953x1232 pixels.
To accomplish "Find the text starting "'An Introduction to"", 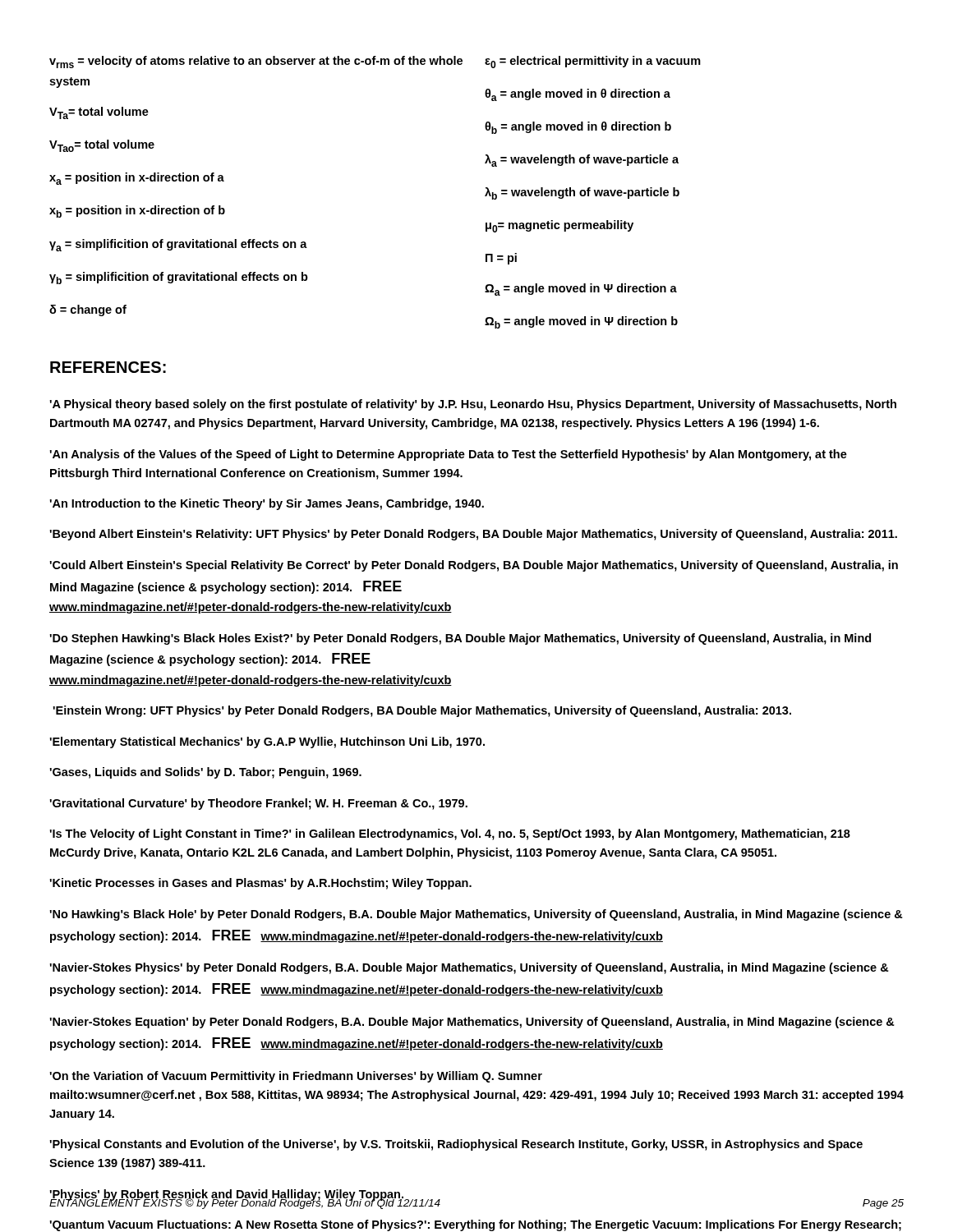I will [x=476, y=504].
